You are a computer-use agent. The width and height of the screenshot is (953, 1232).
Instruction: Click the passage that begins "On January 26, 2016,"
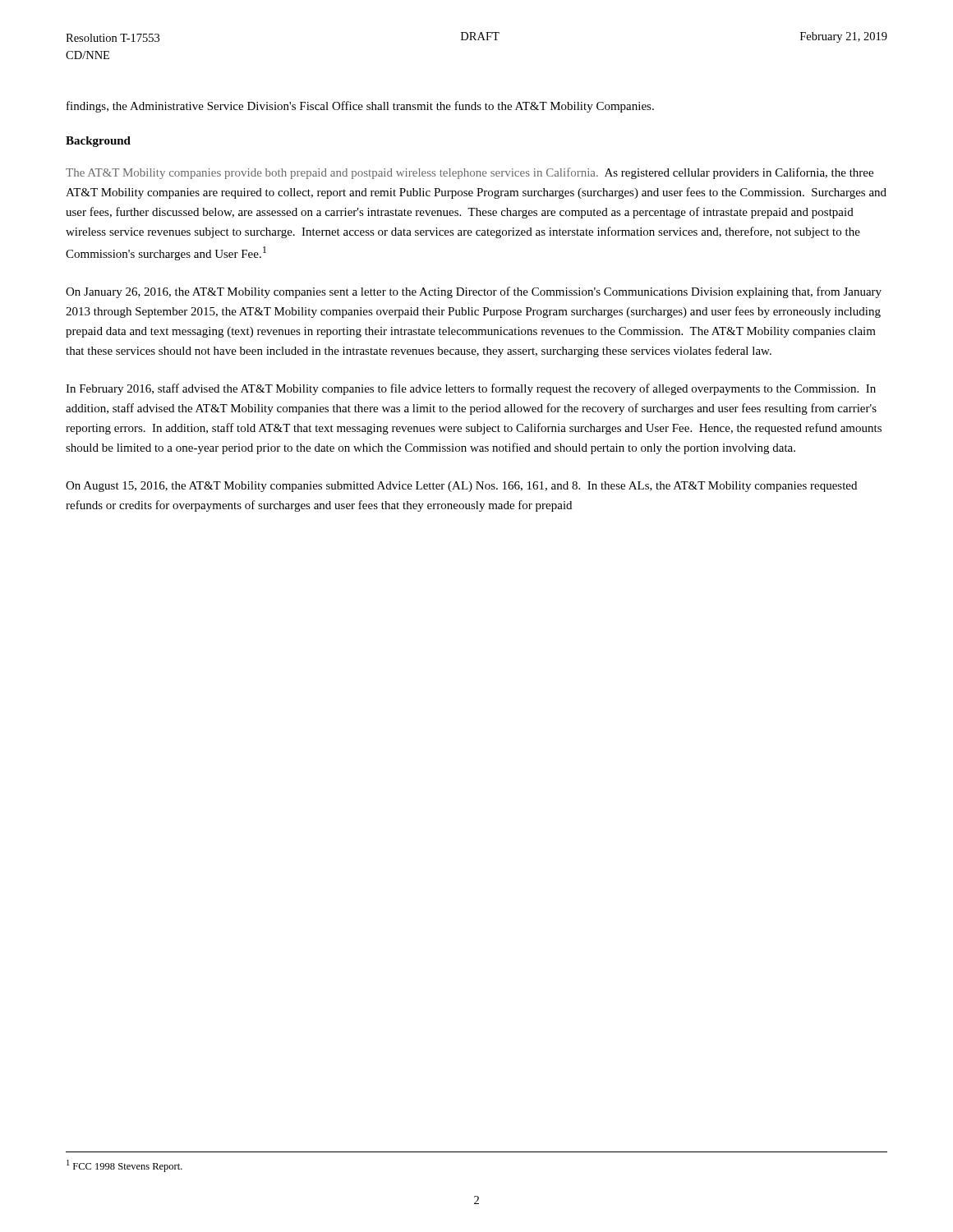(x=474, y=321)
